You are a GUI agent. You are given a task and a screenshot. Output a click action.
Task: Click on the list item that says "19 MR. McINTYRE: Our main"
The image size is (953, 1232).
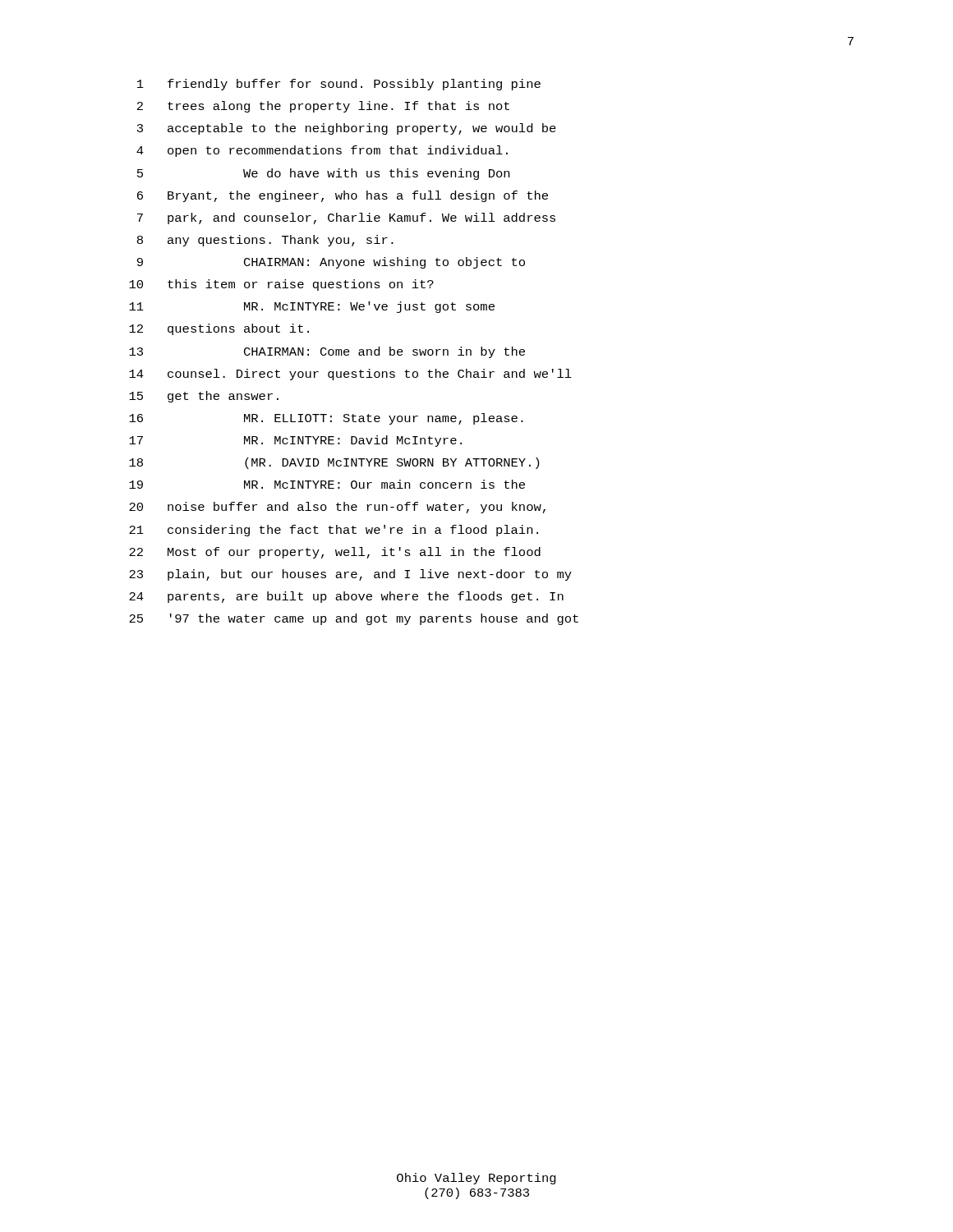[x=485, y=486]
